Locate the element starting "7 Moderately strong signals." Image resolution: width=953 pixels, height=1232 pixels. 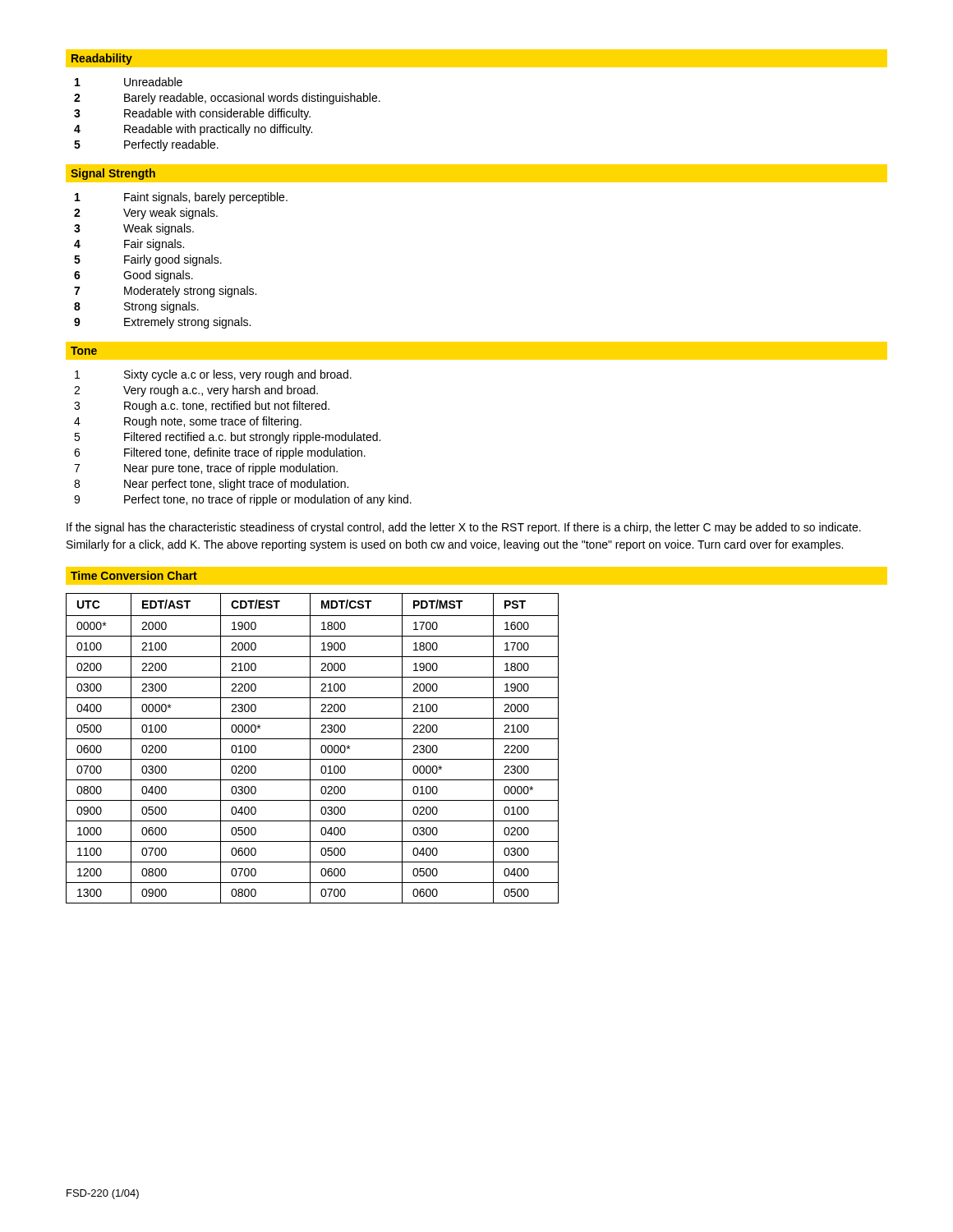(165, 292)
